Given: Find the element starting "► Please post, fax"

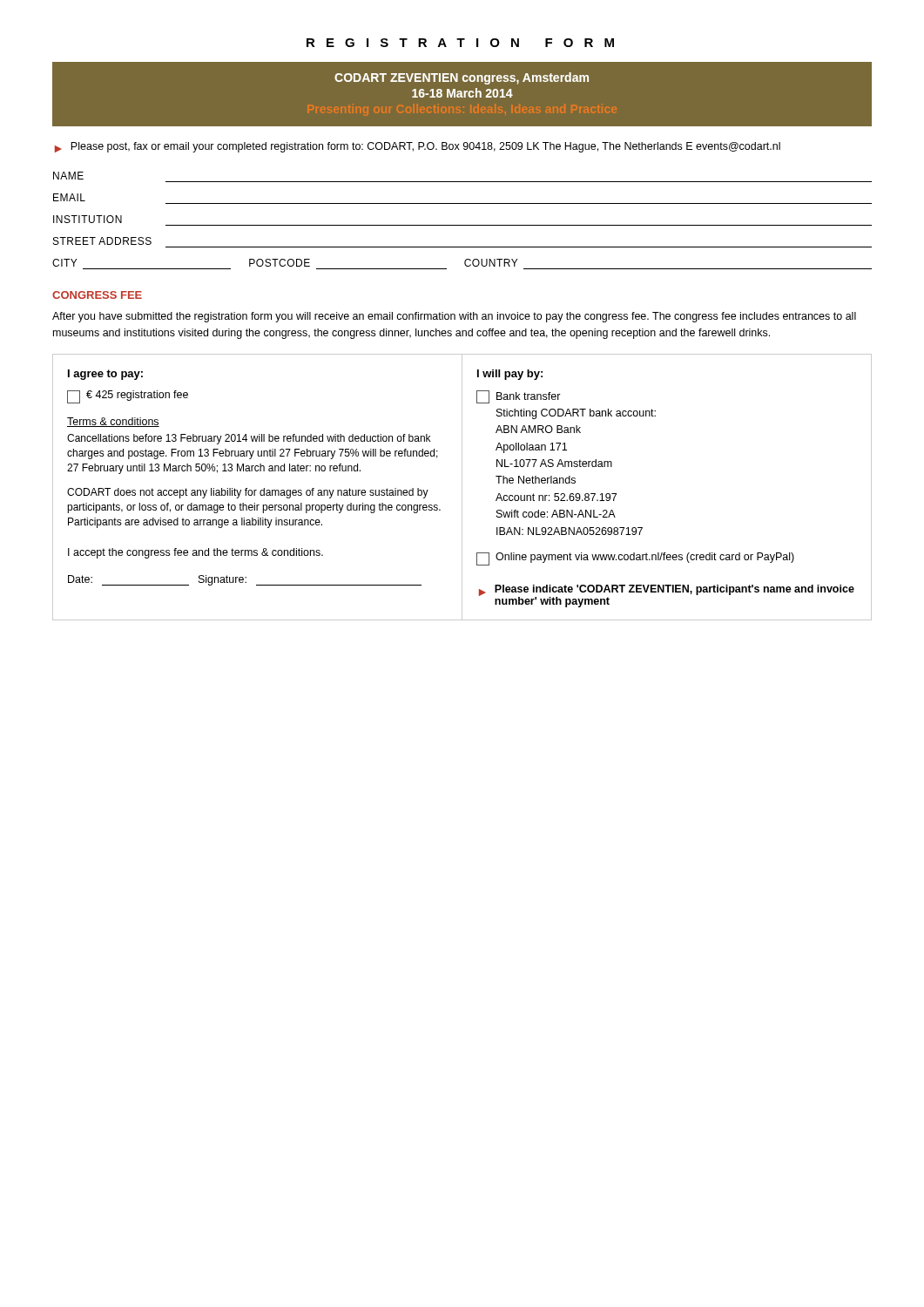Looking at the screenshot, I should point(417,148).
